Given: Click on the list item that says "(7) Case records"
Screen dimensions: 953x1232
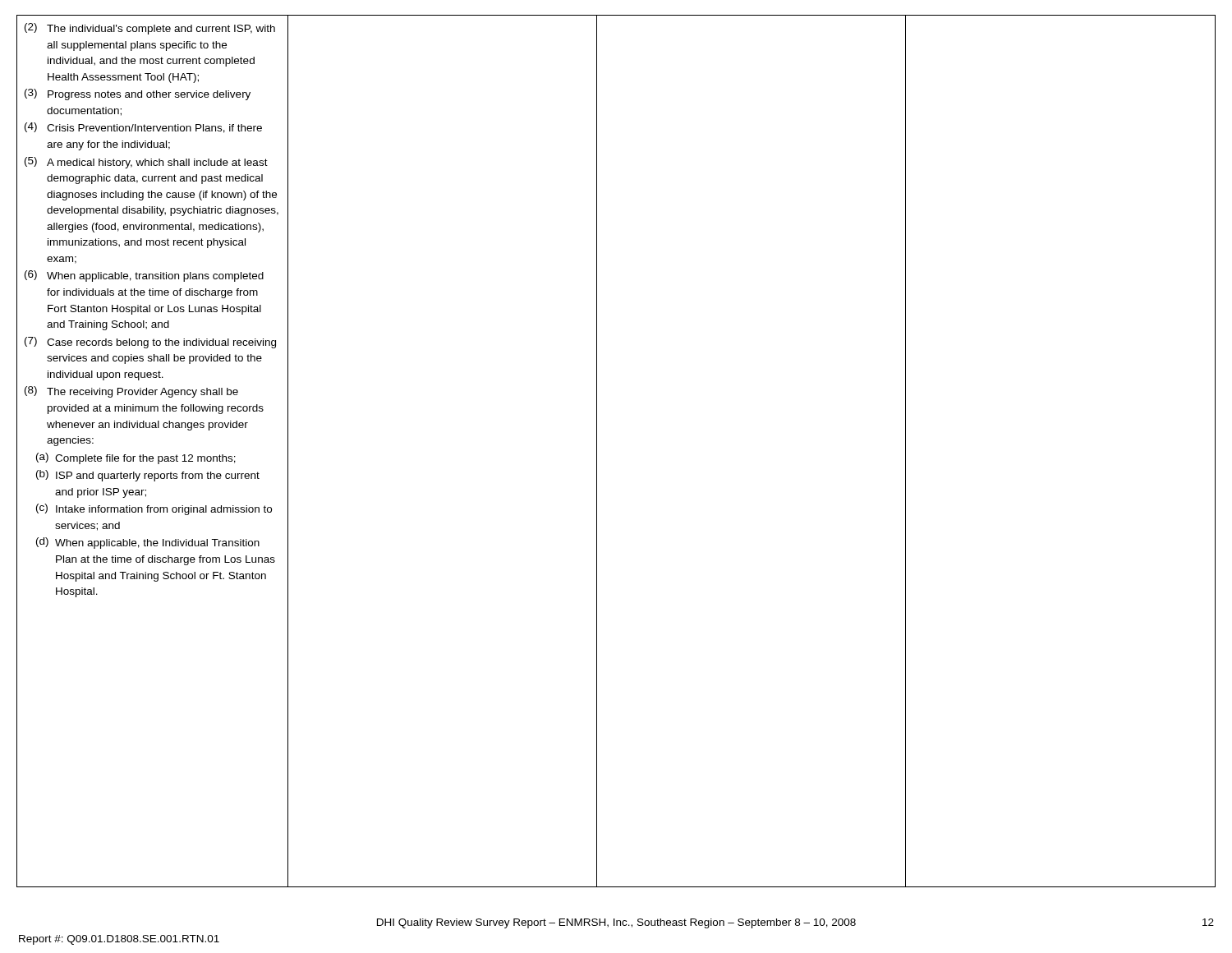Looking at the screenshot, I should [x=152, y=358].
